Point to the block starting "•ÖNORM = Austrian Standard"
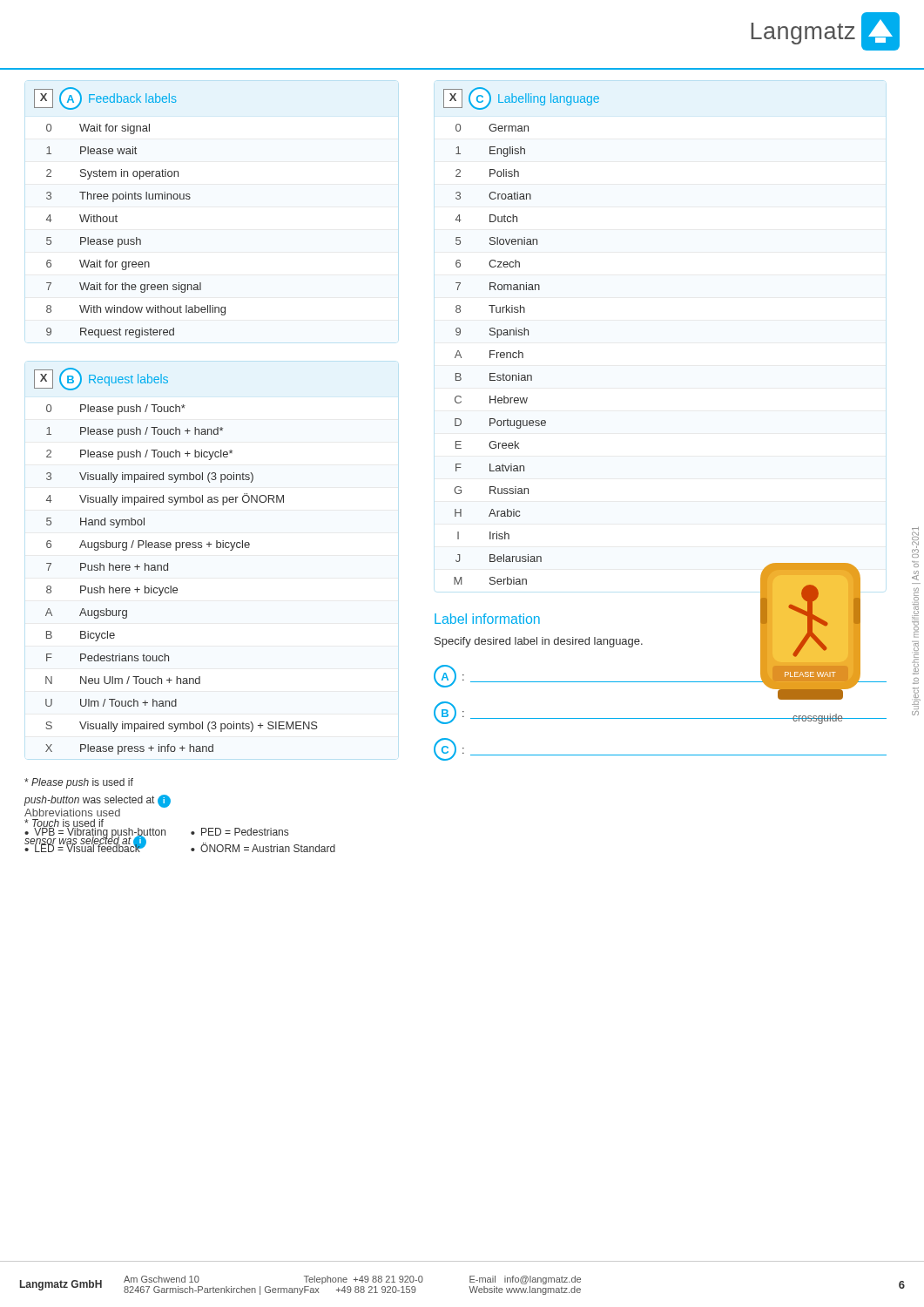 click(263, 849)
